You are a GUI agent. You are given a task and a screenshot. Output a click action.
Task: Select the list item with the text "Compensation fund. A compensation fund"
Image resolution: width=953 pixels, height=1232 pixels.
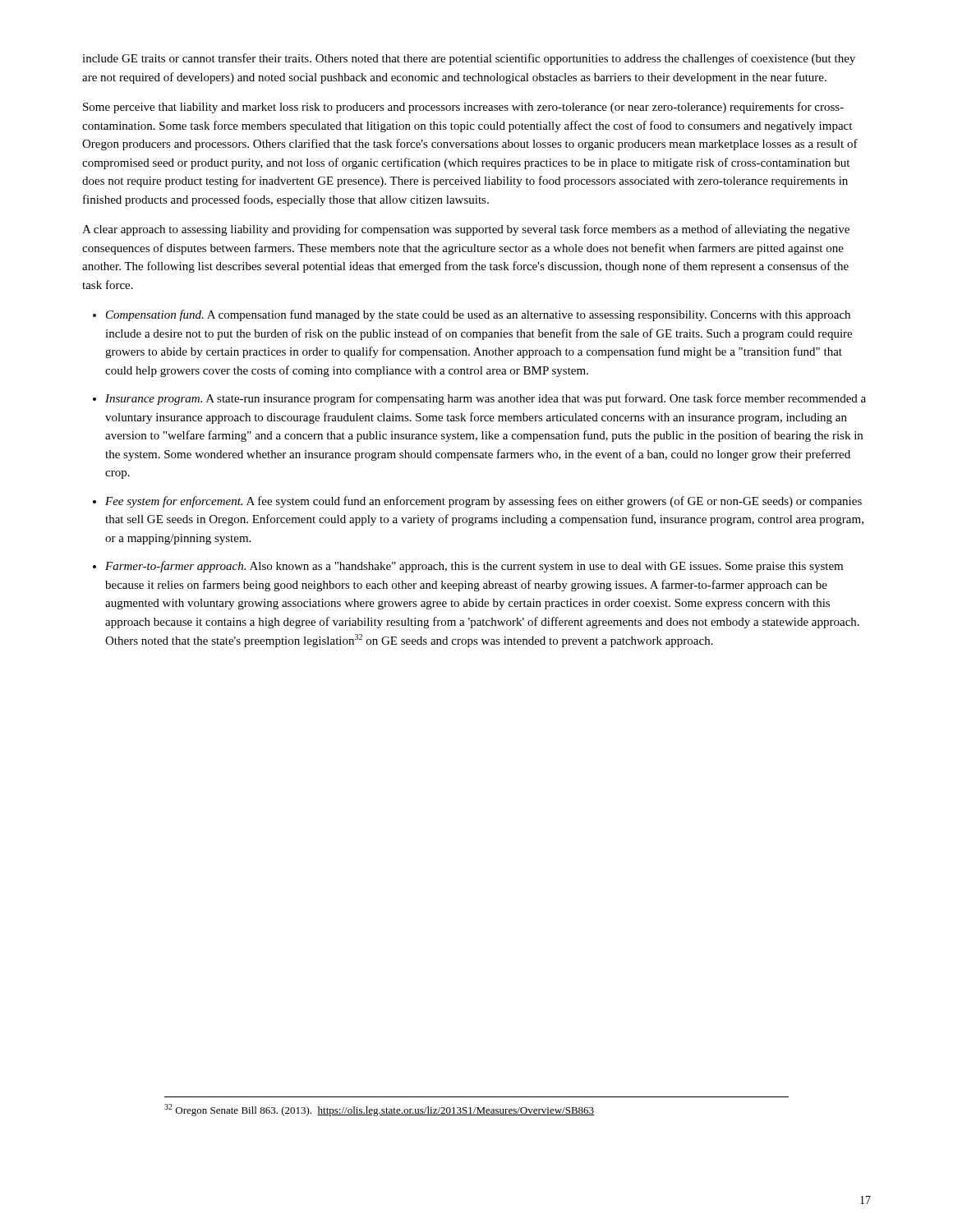[x=488, y=342]
